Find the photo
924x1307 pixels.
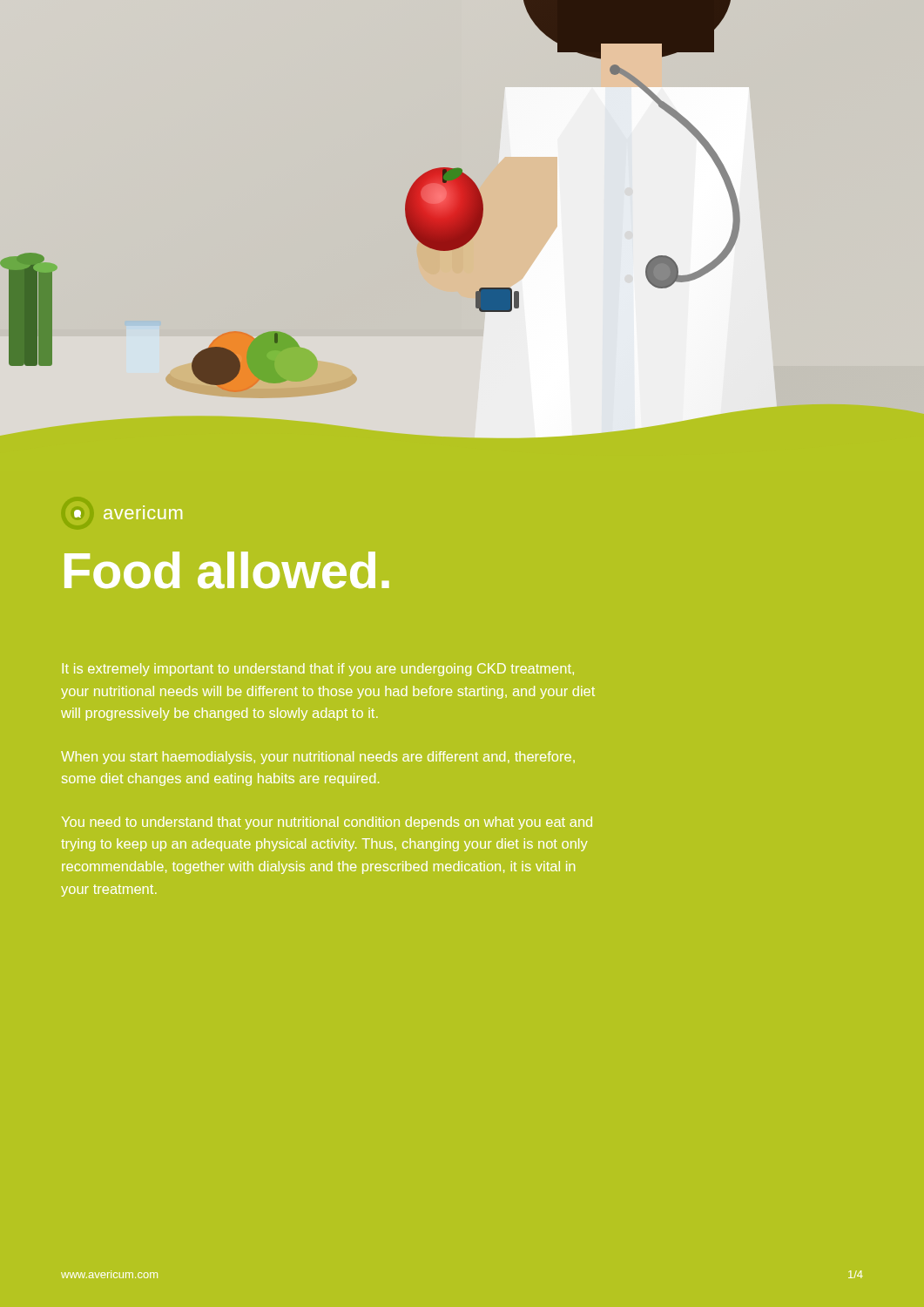click(462, 244)
